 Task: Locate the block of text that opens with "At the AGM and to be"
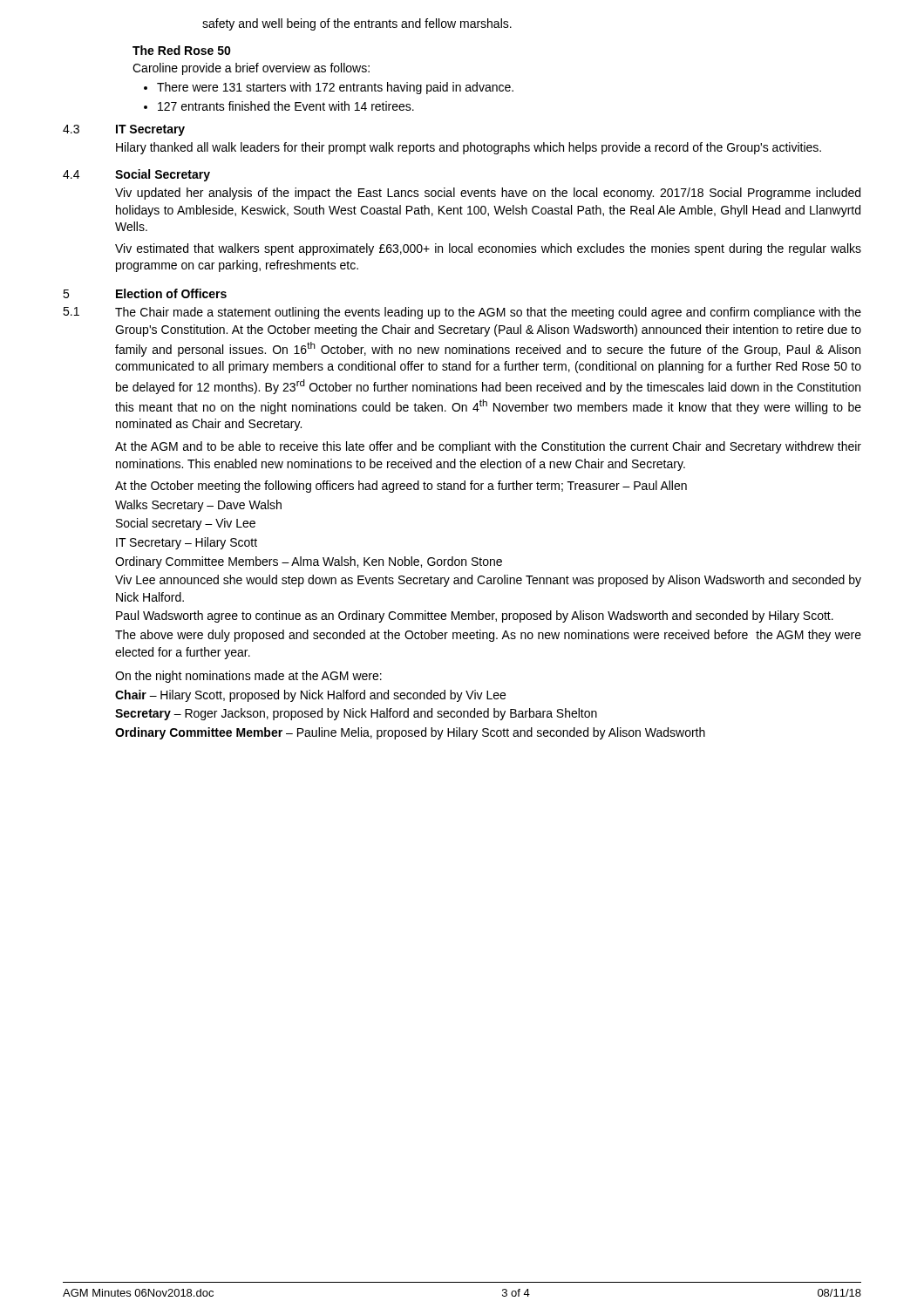pyautogui.click(x=488, y=455)
